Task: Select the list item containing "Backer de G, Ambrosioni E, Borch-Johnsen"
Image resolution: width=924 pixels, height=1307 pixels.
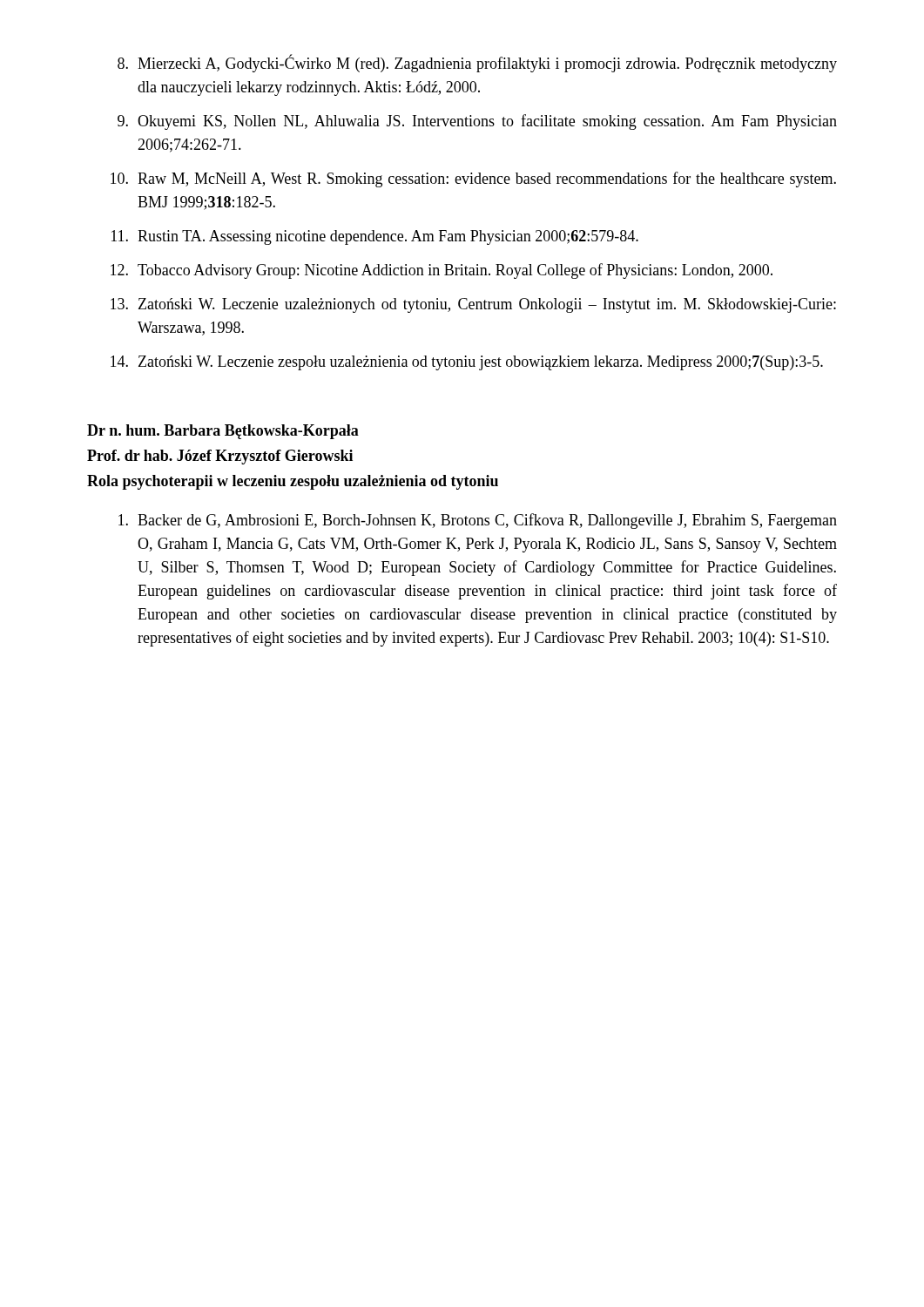Action: coord(462,579)
